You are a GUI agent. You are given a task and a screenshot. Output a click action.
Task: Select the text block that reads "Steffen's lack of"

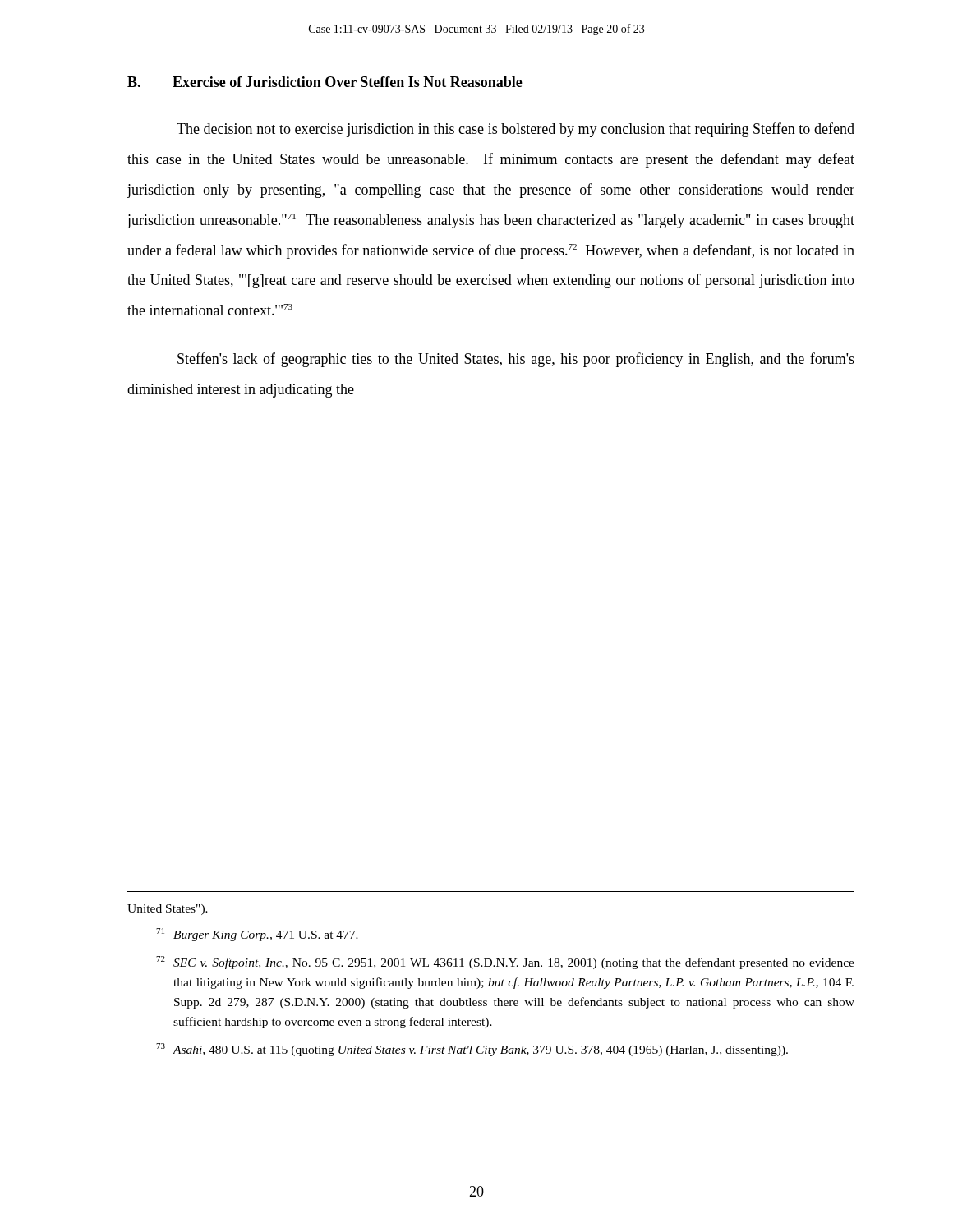click(491, 374)
